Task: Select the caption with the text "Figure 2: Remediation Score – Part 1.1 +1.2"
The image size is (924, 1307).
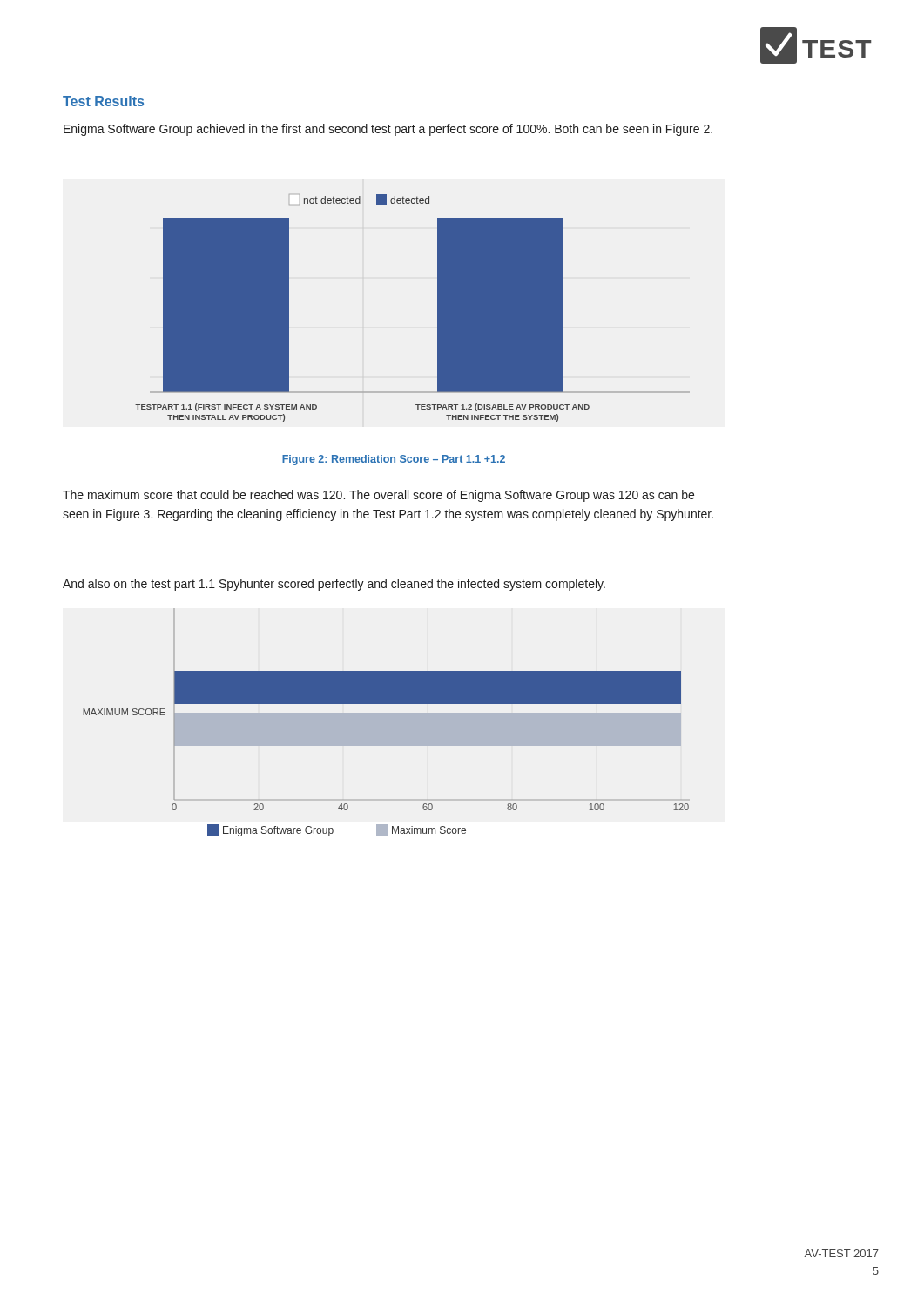Action: point(394,459)
